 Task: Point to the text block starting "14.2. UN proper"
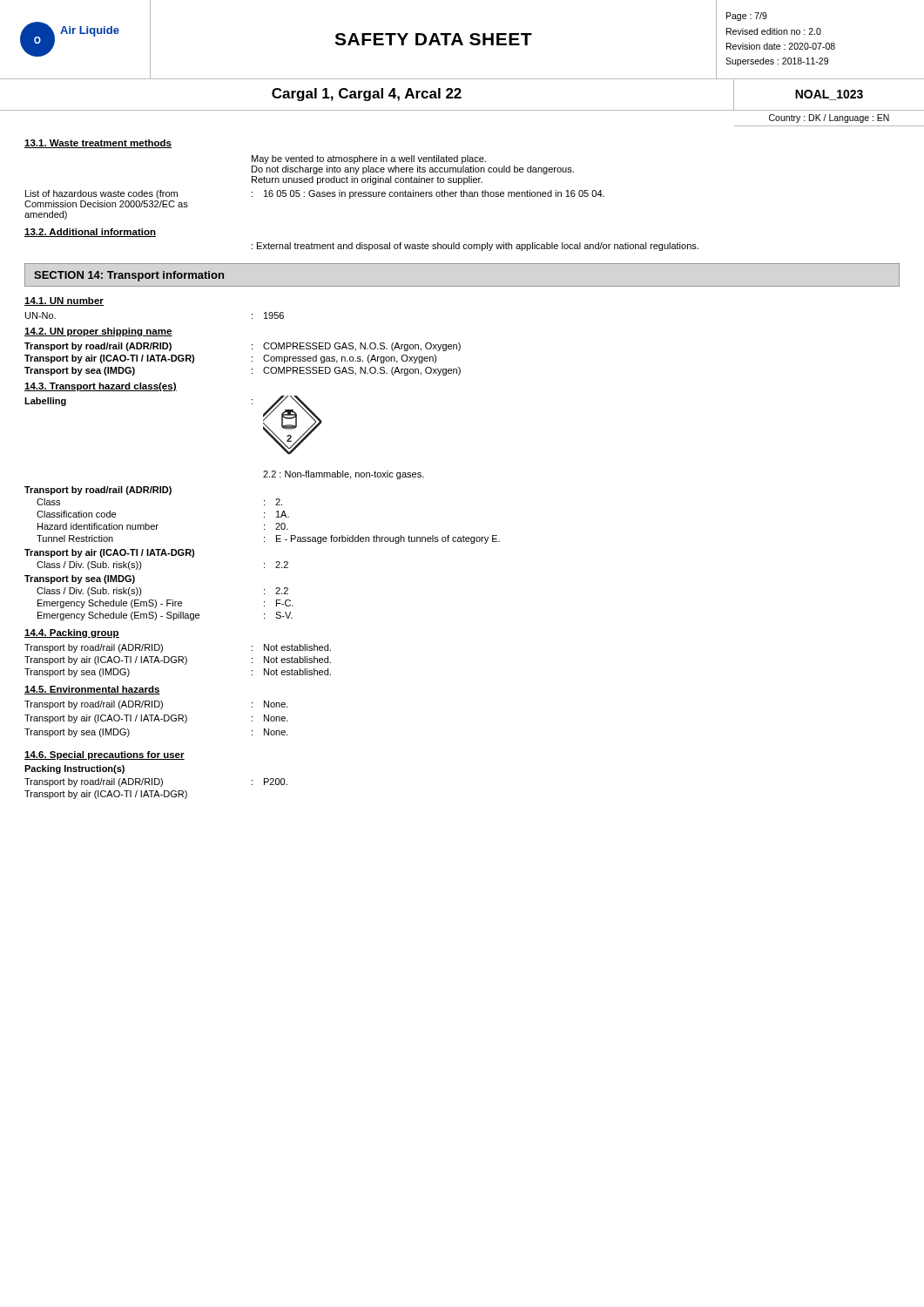[x=98, y=331]
